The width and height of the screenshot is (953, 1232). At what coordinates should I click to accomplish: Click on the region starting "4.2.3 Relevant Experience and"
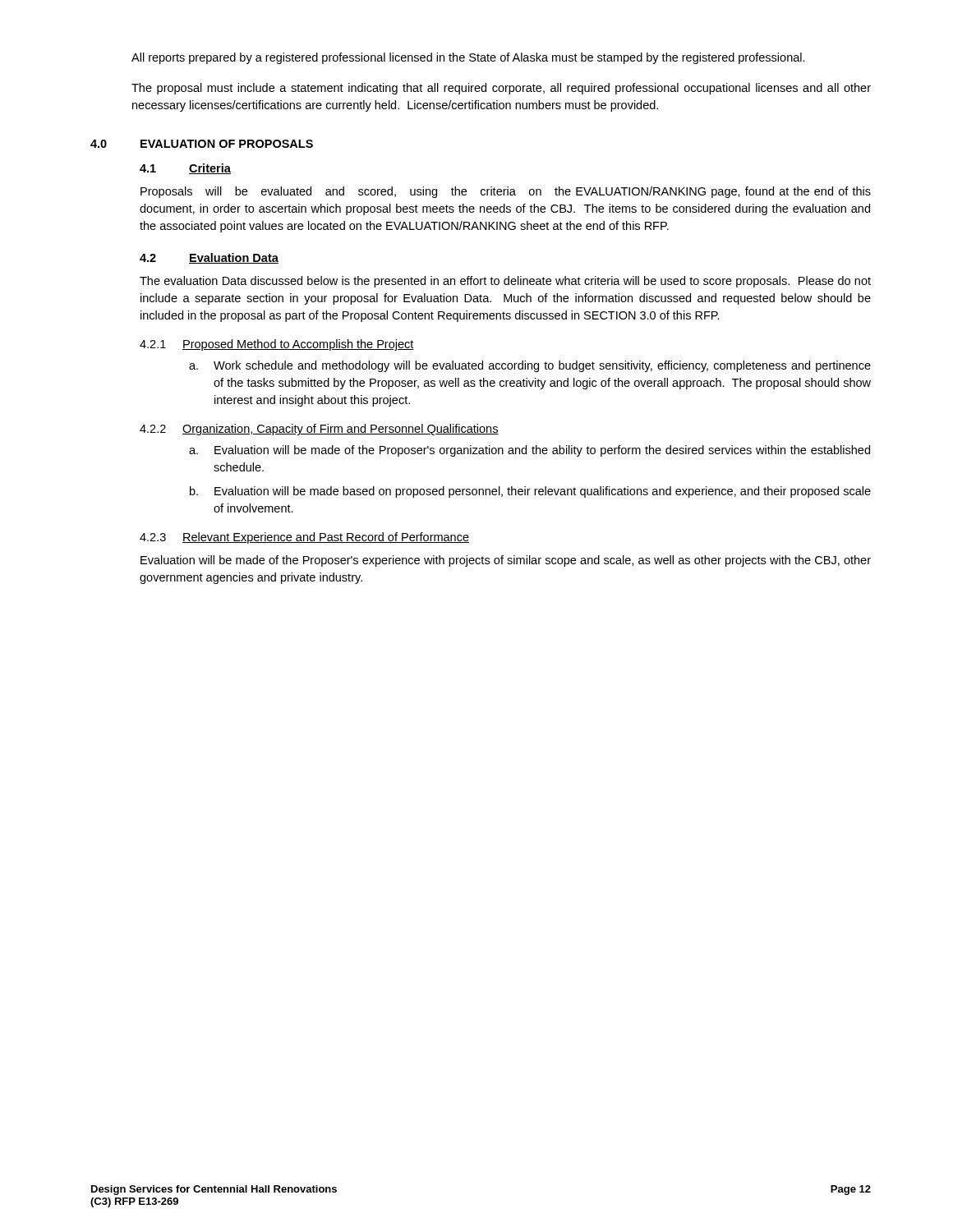[x=304, y=537]
